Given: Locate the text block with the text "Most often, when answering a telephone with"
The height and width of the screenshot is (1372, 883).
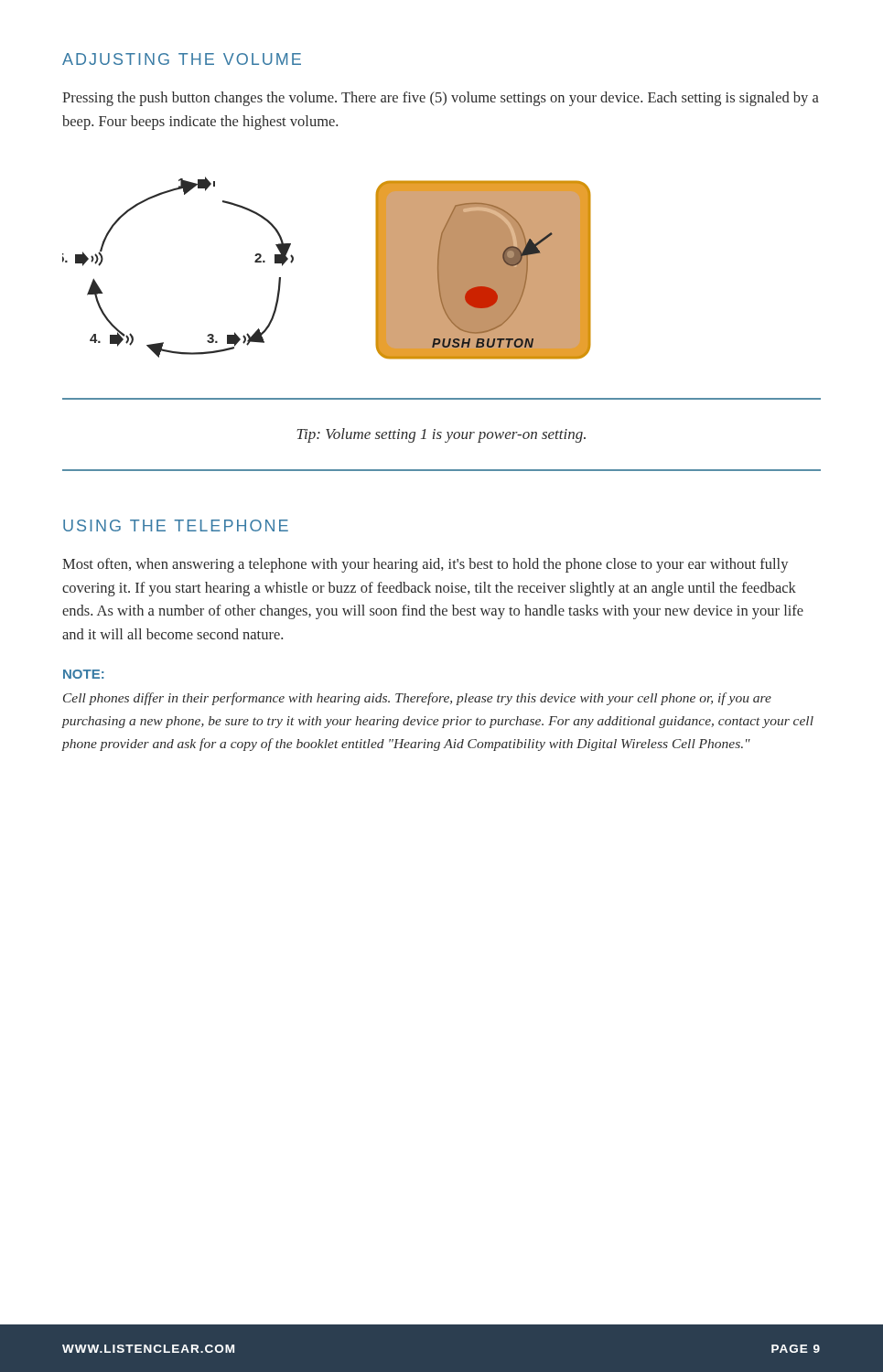Looking at the screenshot, I should pos(433,599).
